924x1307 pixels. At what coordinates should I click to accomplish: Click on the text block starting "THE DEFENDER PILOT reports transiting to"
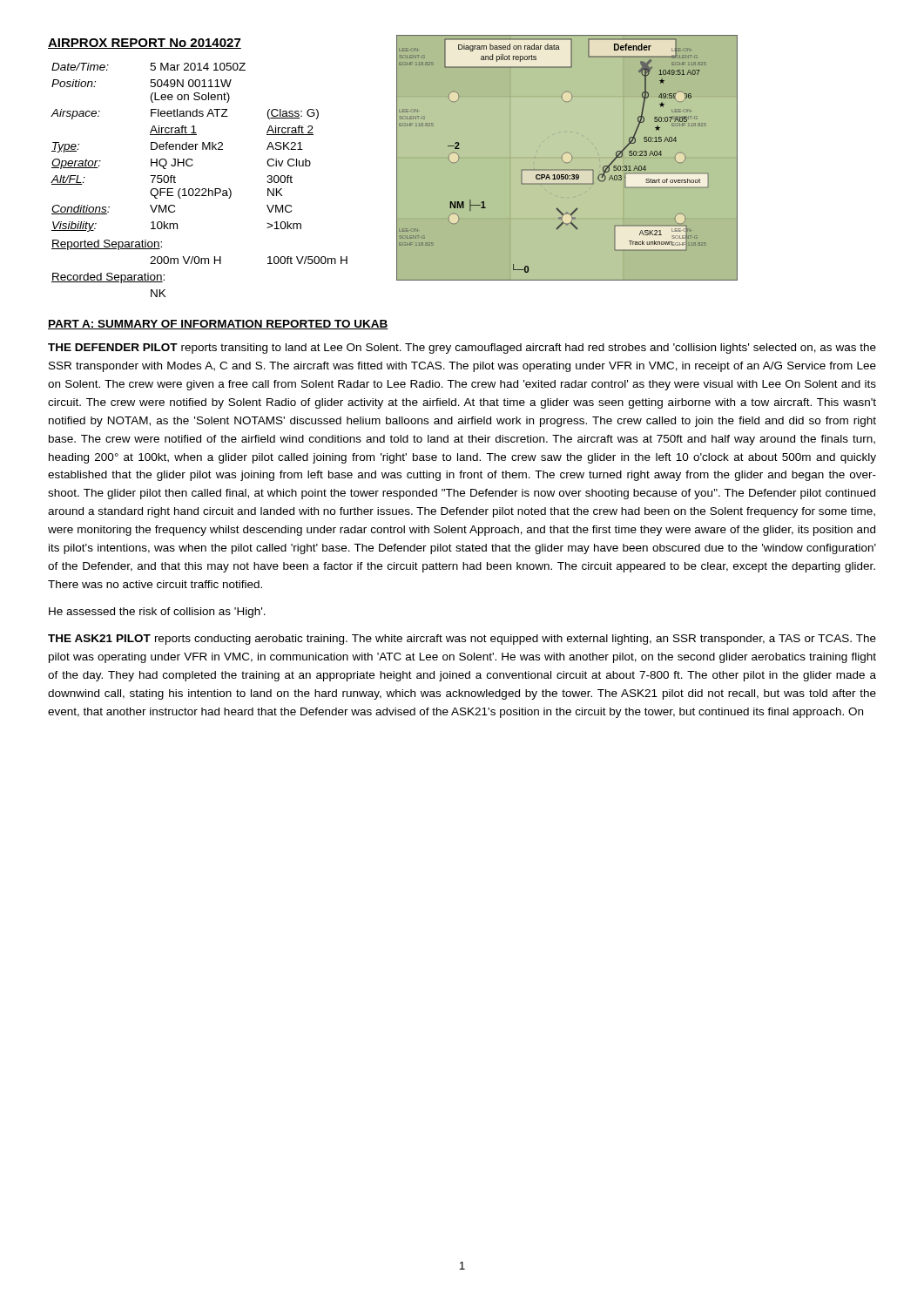tap(462, 466)
